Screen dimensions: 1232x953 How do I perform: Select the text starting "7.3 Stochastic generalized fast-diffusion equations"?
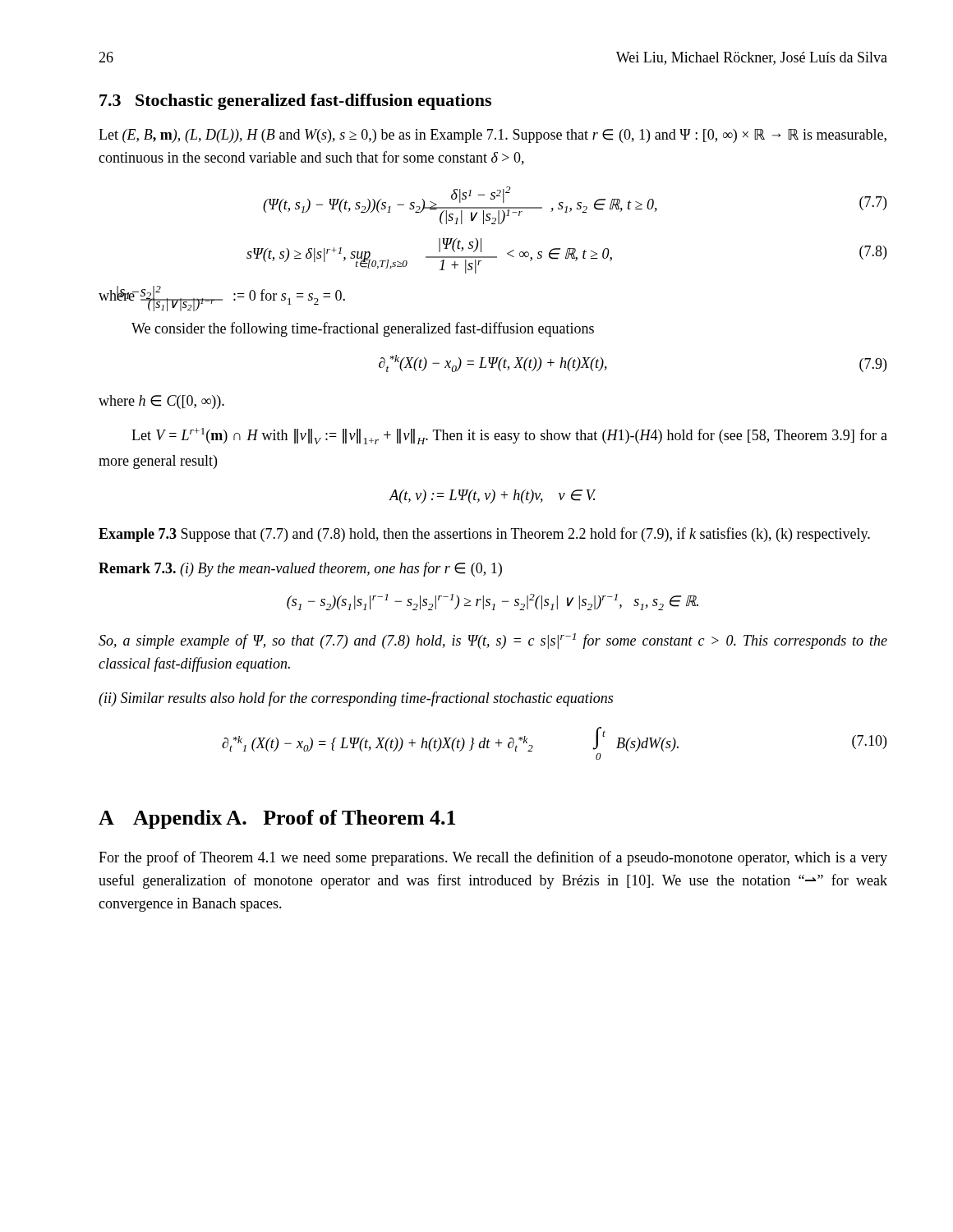tap(295, 100)
